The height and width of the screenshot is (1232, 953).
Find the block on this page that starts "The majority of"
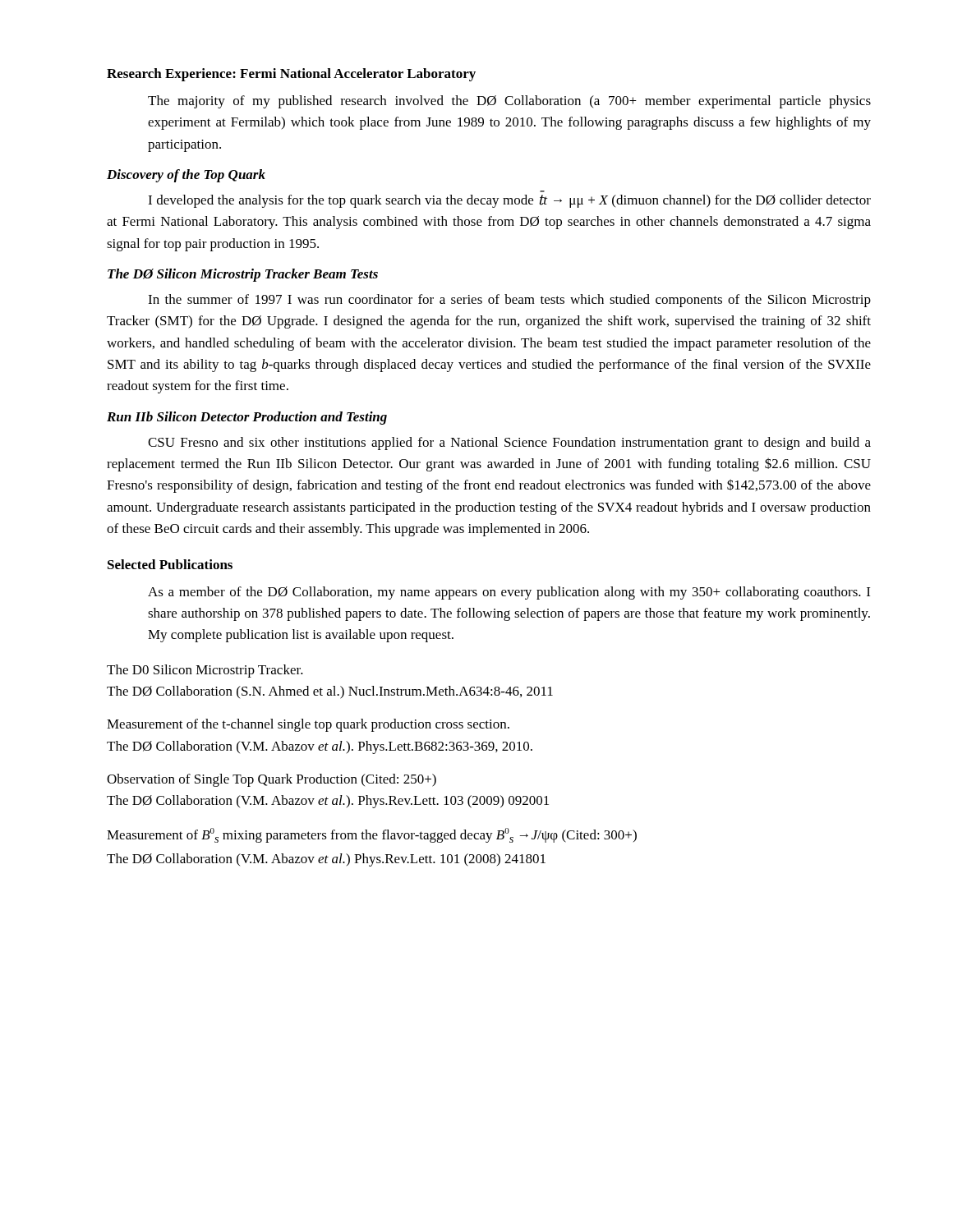(509, 122)
